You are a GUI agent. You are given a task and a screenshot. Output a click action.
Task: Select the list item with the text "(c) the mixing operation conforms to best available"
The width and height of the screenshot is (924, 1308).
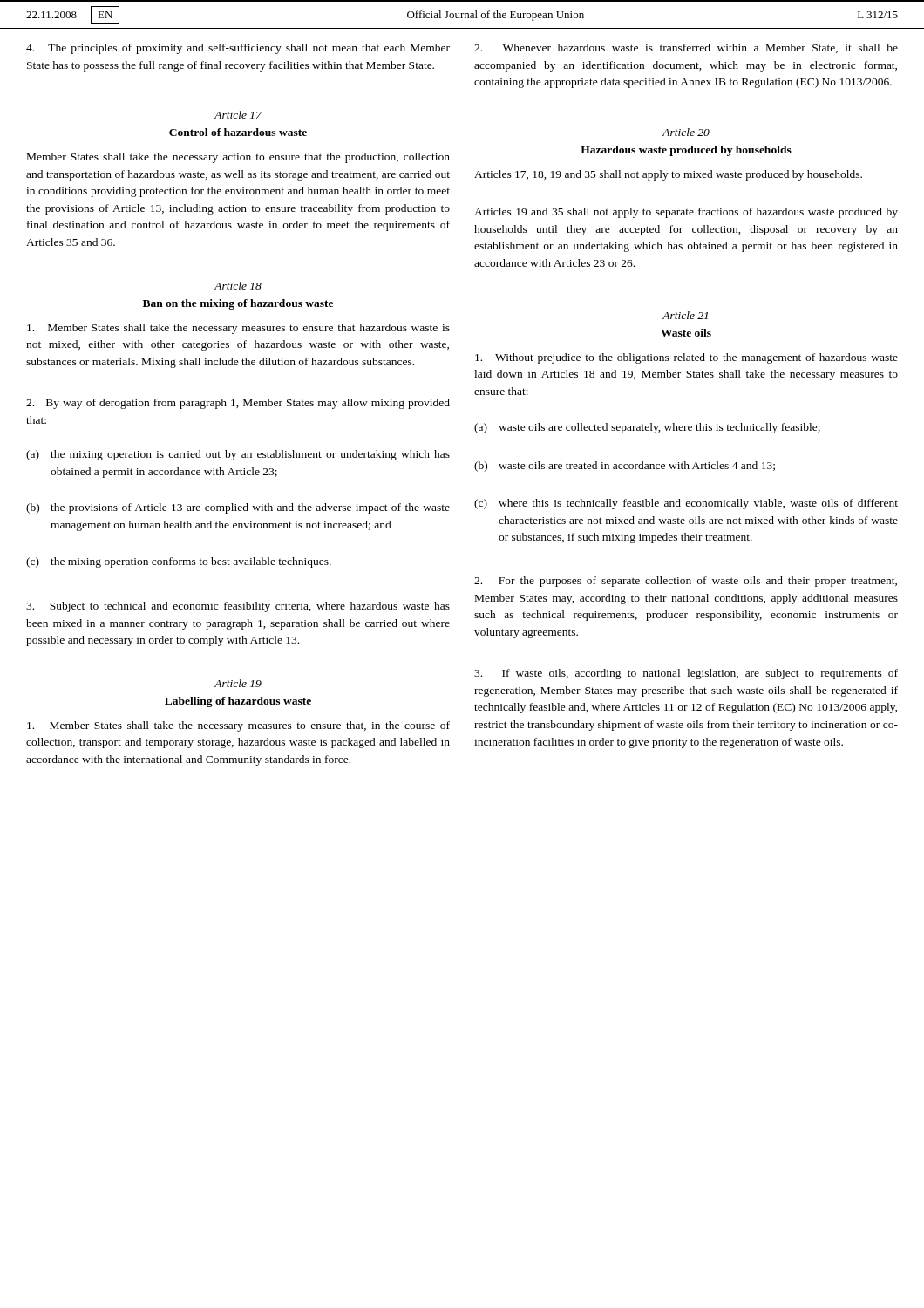(x=238, y=561)
